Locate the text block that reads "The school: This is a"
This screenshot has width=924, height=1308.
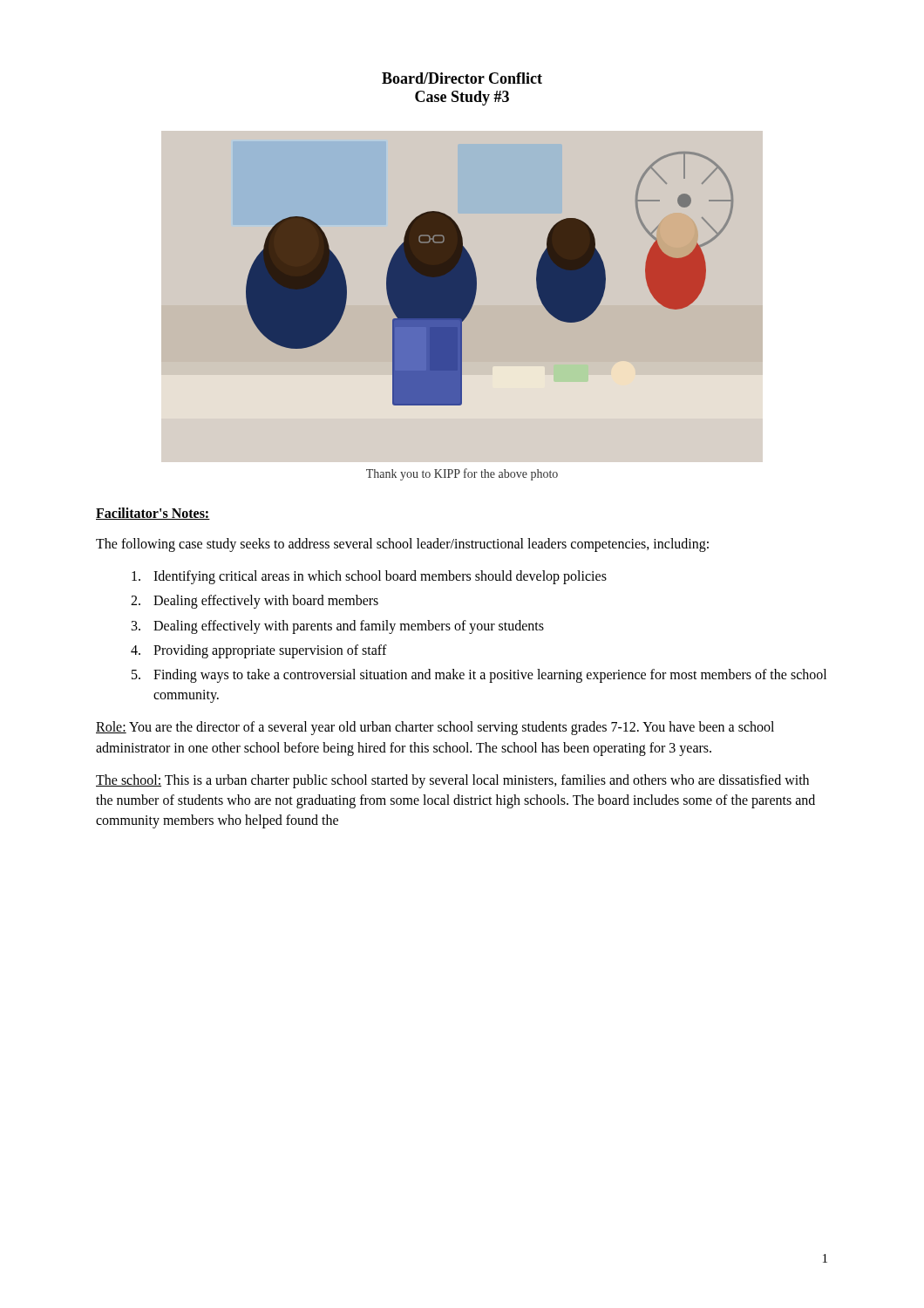[x=456, y=800]
